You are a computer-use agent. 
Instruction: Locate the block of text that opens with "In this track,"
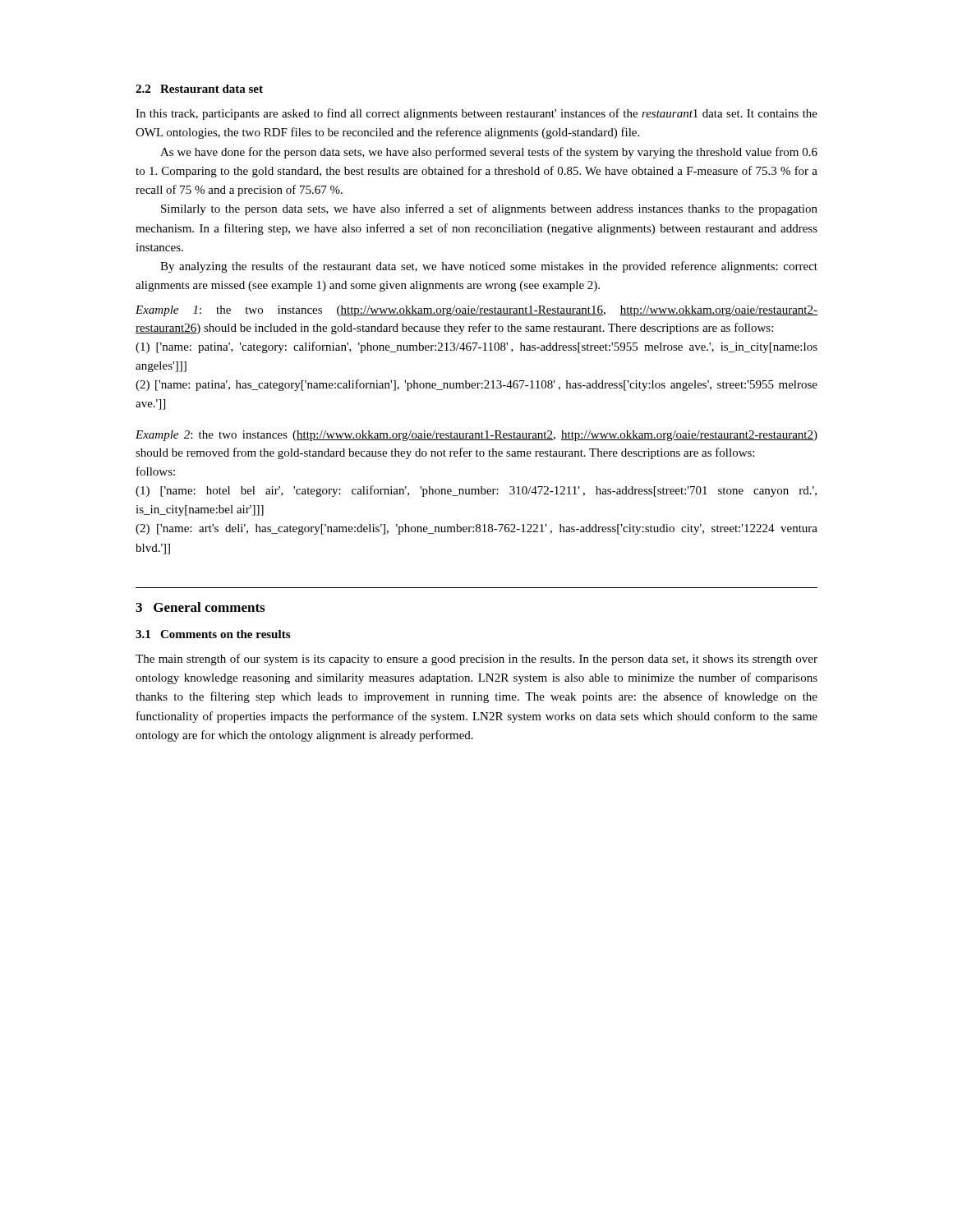click(476, 123)
